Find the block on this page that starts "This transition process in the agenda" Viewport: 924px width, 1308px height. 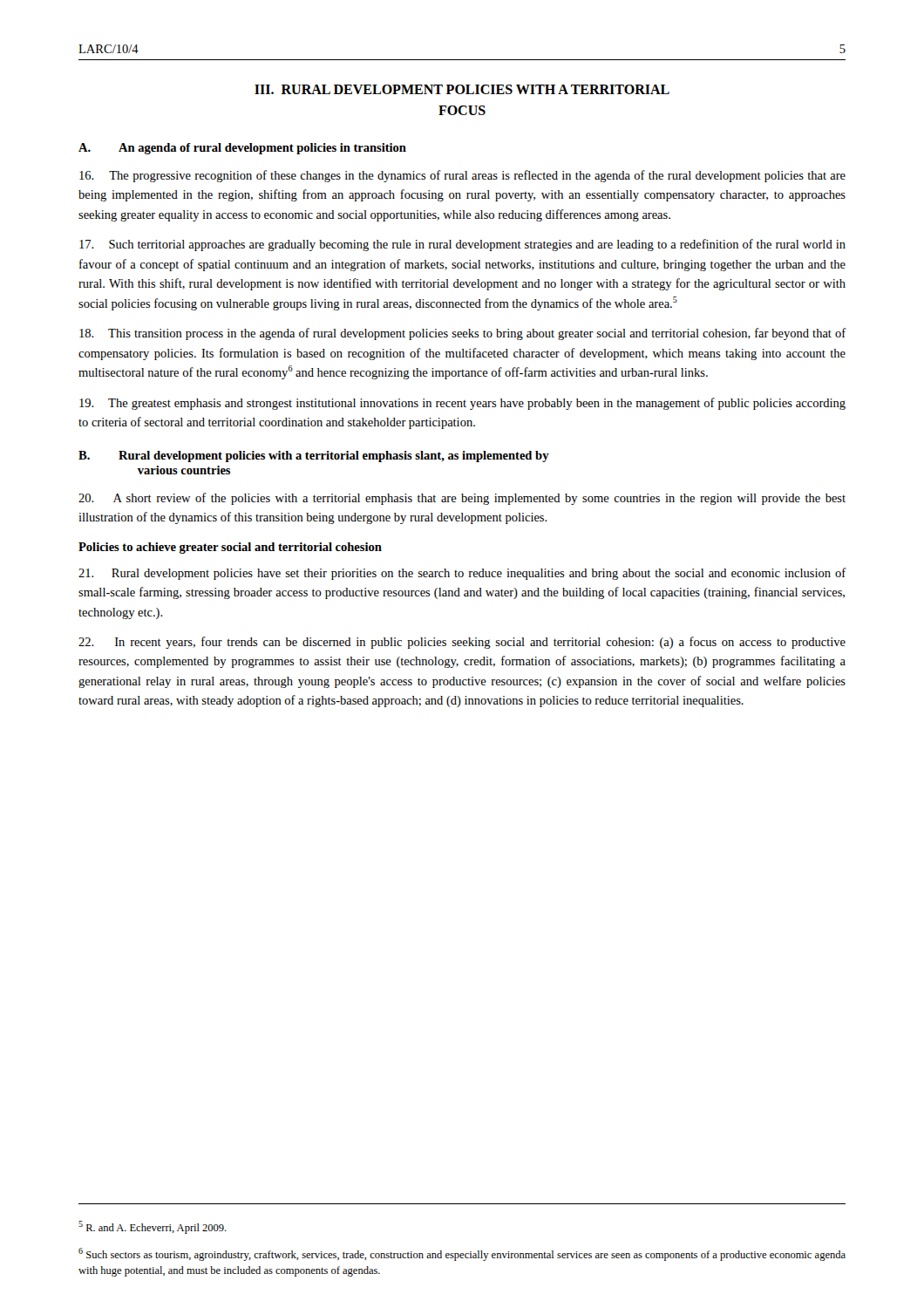click(462, 353)
